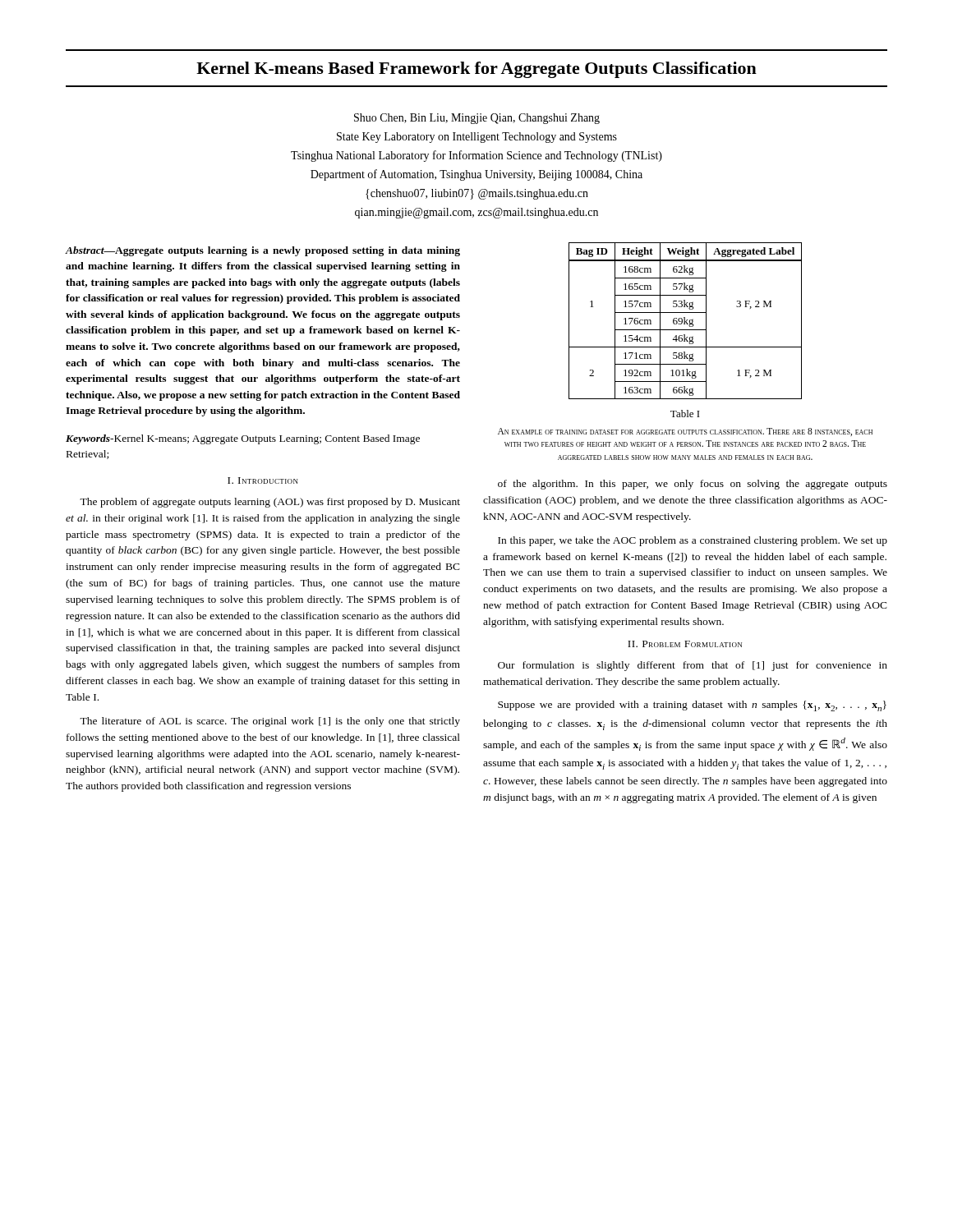Navigate to the element starting "Keywords-Kernel K-means; Aggregate Outputs Learning; Content Based"

pyautogui.click(x=263, y=446)
